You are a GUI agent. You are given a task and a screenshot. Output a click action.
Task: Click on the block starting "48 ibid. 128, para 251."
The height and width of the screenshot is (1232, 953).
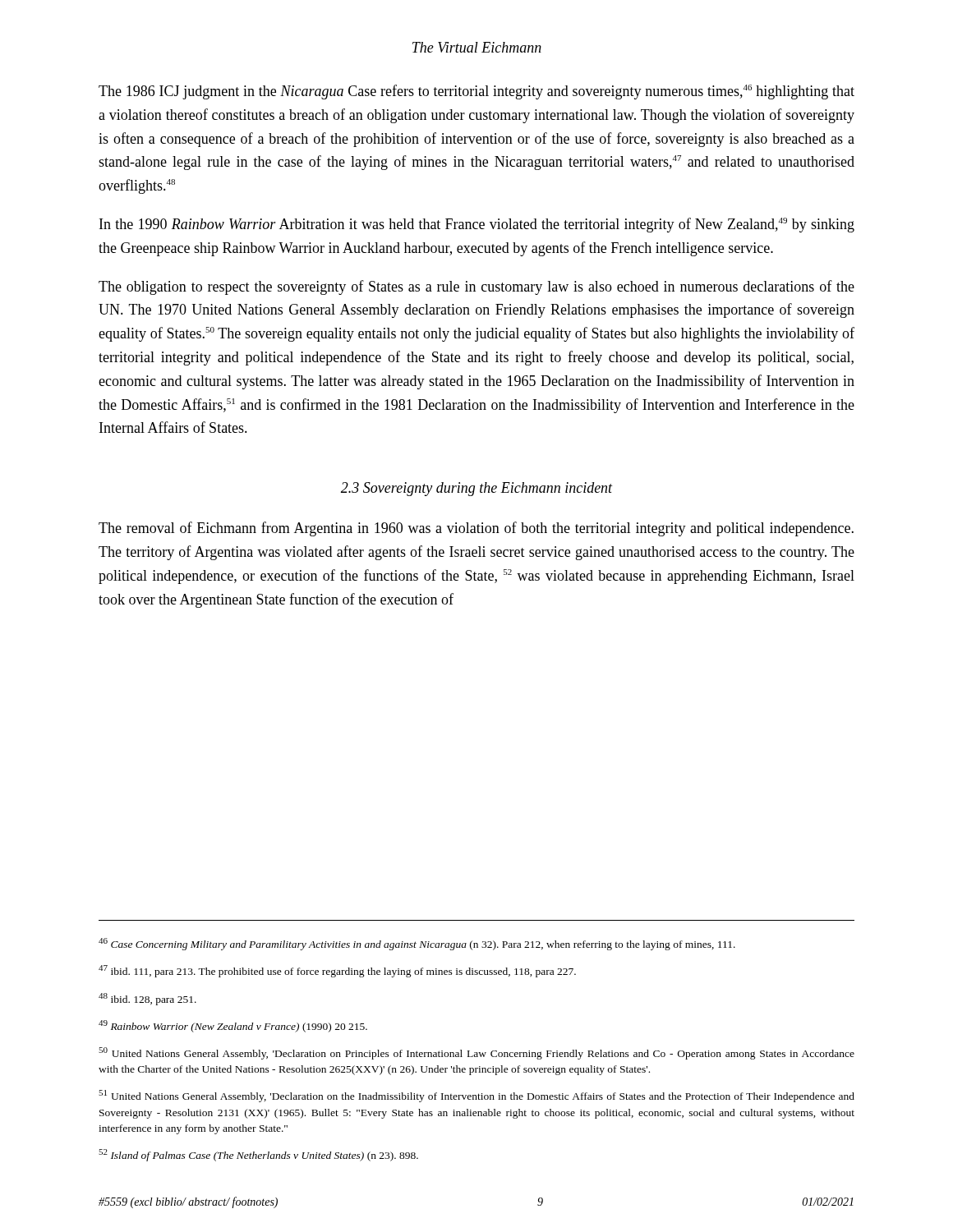[x=147, y=999]
